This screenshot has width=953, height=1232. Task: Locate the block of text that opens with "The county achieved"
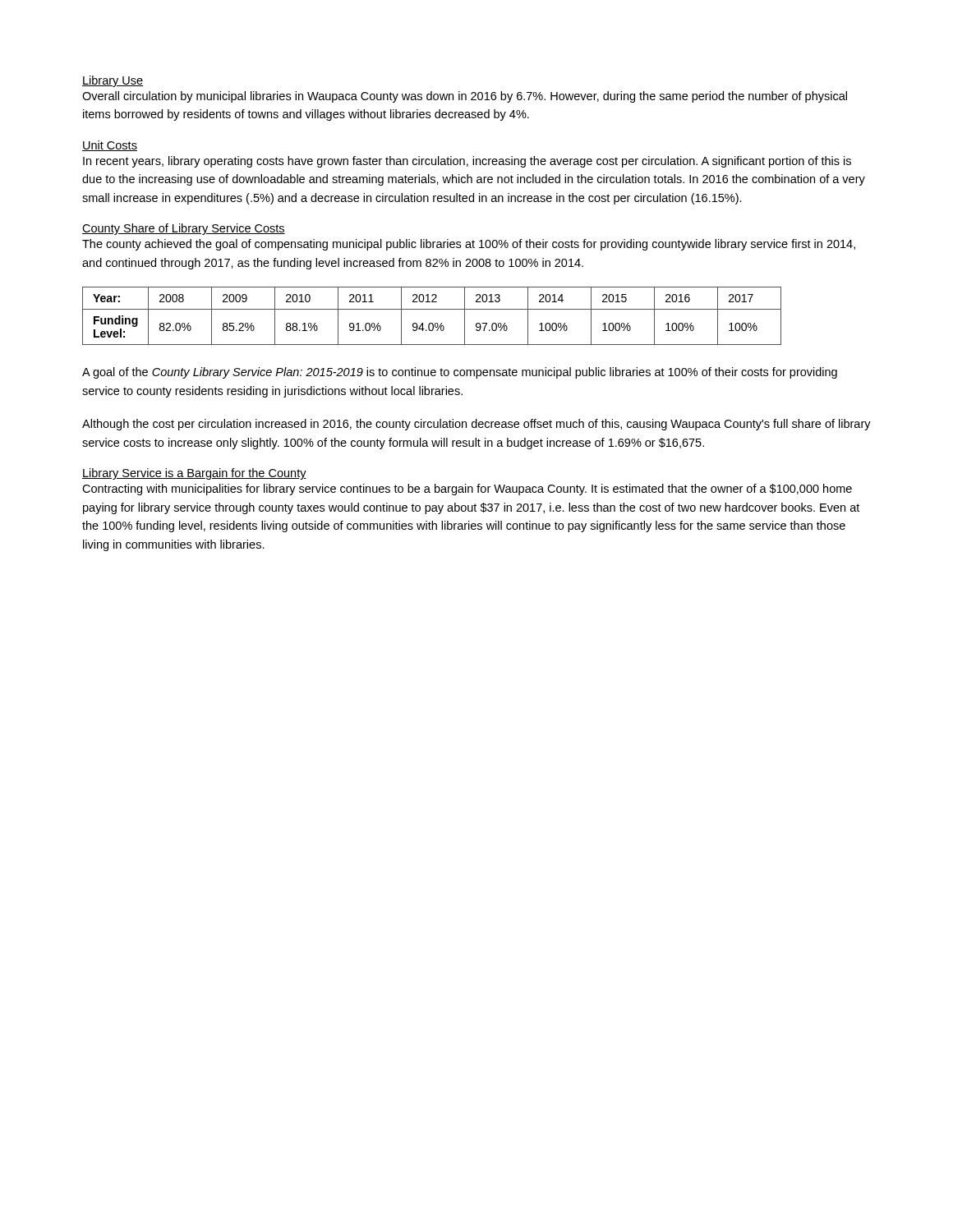coord(469,253)
